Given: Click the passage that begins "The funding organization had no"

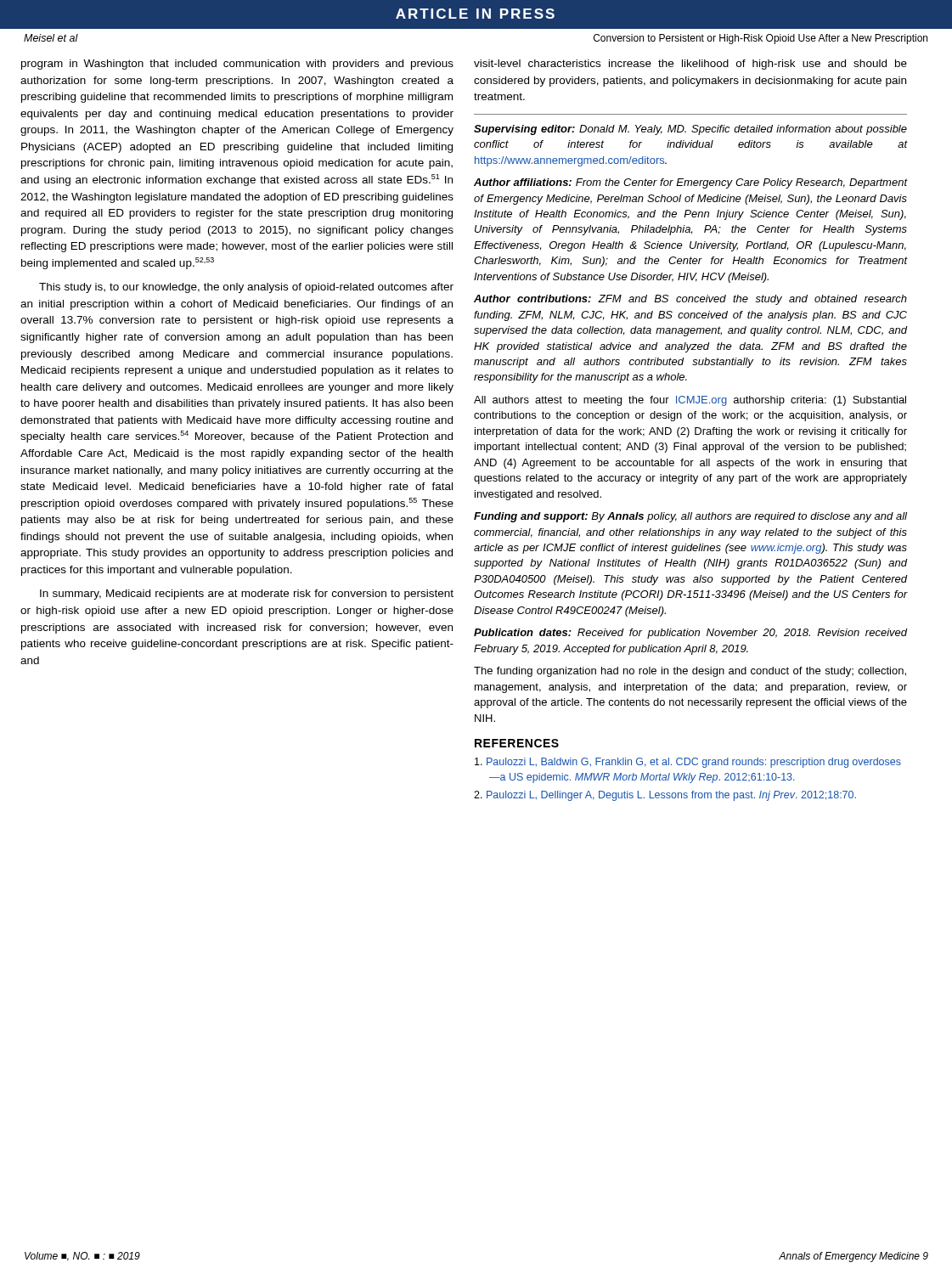Looking at the screenshot, I should pos(690,695).
